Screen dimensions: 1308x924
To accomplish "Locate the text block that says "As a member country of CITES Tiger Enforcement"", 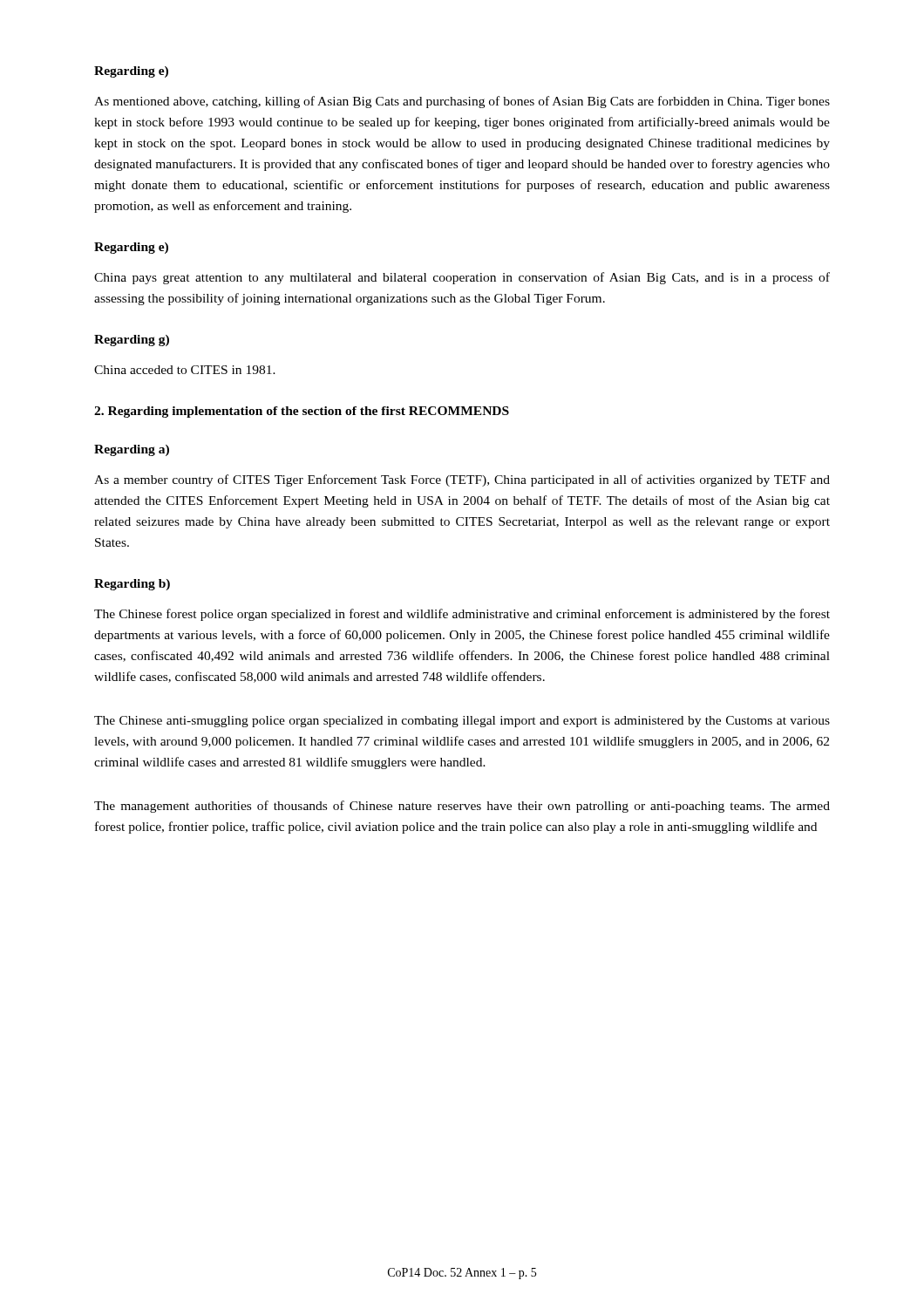I will (x=462, y=511).
